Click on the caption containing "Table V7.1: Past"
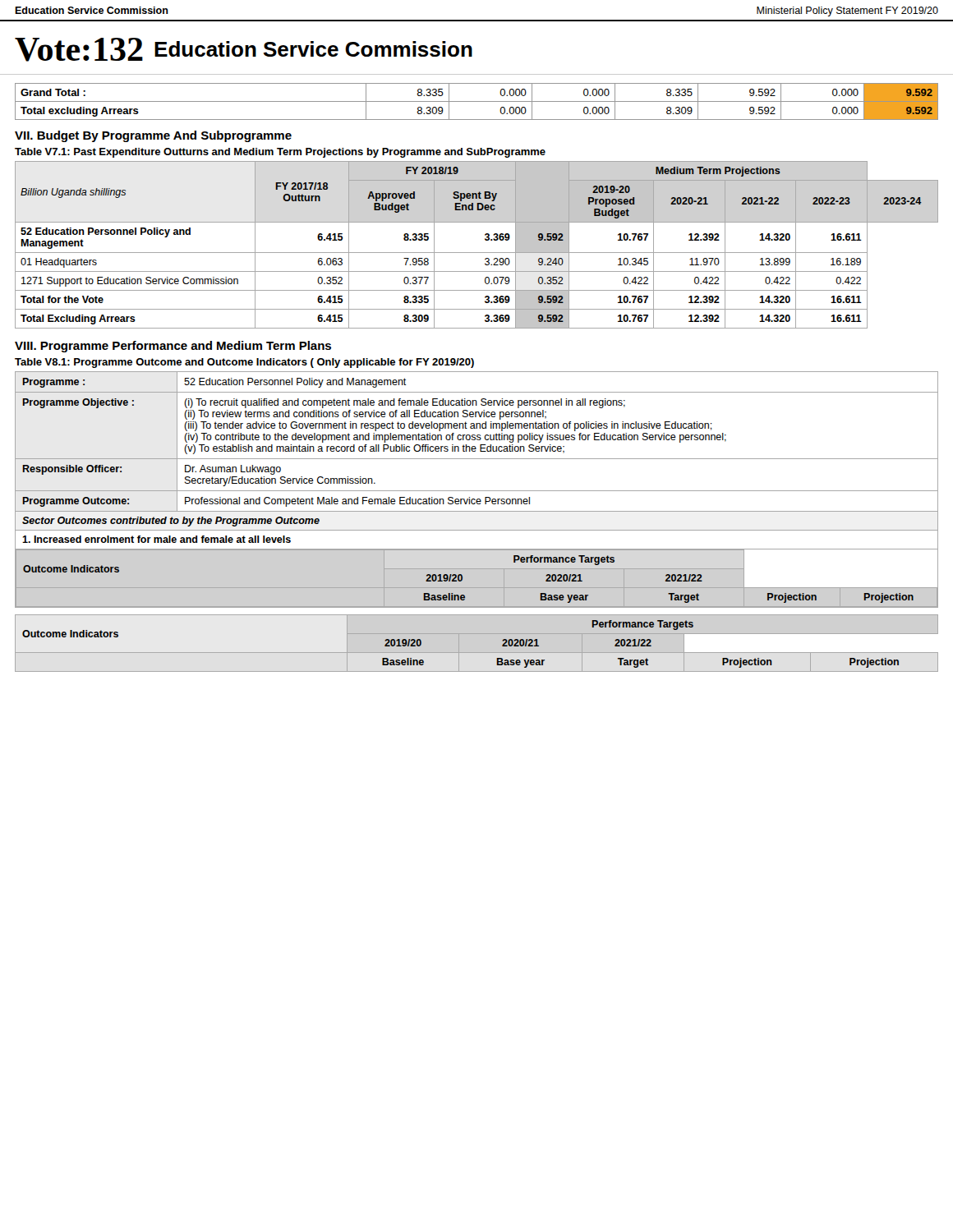Viewport: 953px width, 1232px height. (280, 152)
